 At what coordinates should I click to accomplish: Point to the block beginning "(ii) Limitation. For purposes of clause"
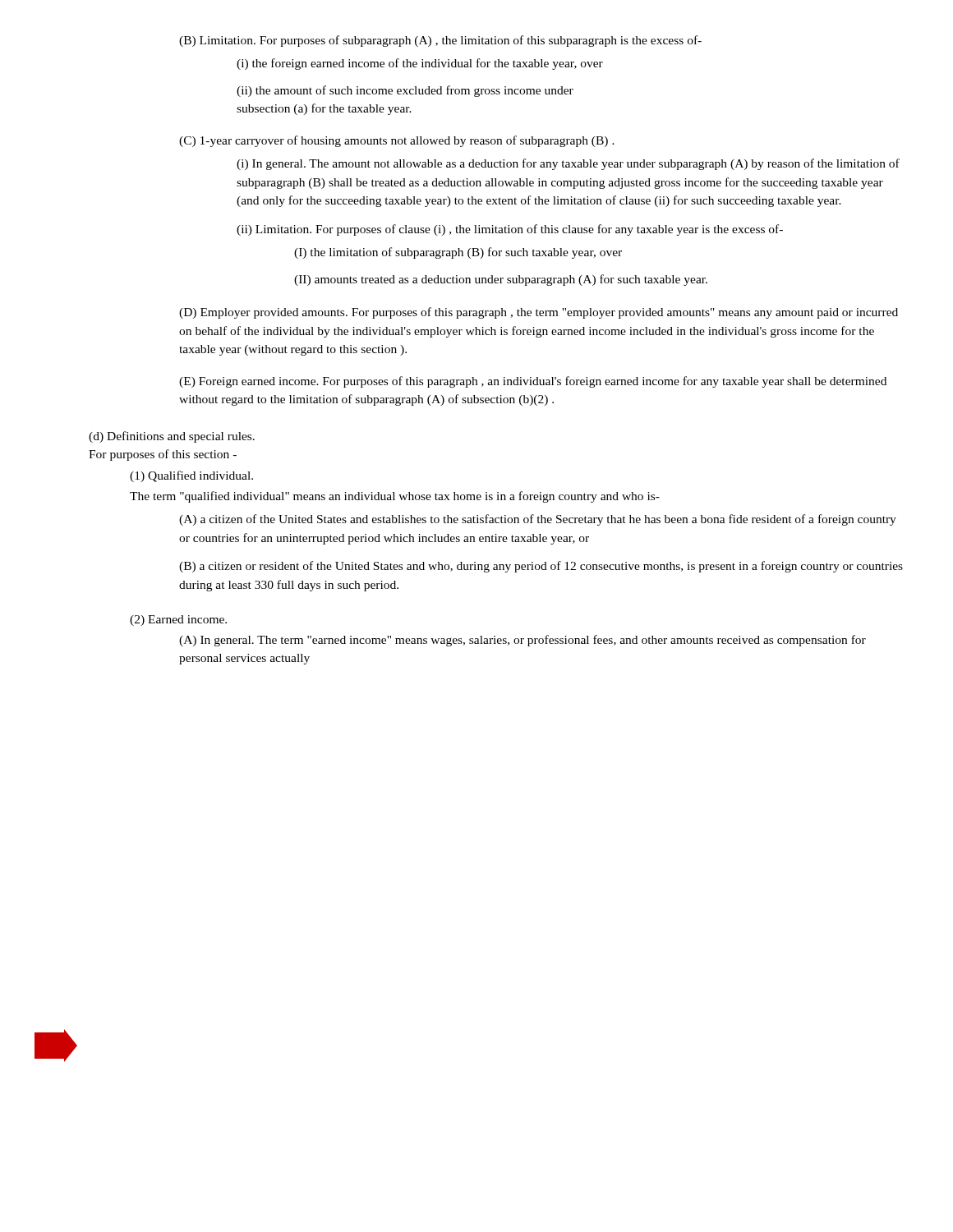pyautogui.click(x=510, y=229)
